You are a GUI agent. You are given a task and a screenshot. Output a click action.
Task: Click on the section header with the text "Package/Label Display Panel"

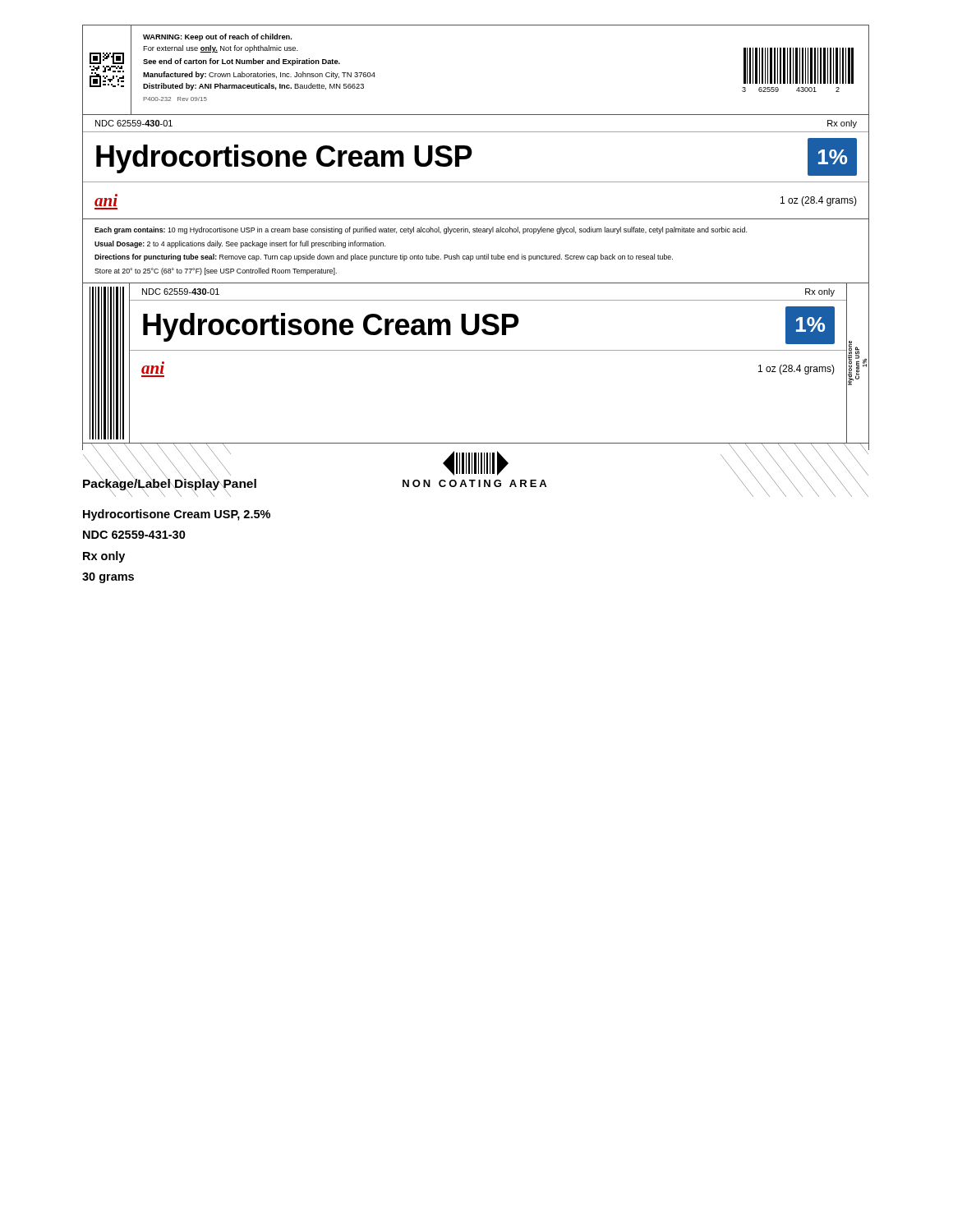coord(170,483)
